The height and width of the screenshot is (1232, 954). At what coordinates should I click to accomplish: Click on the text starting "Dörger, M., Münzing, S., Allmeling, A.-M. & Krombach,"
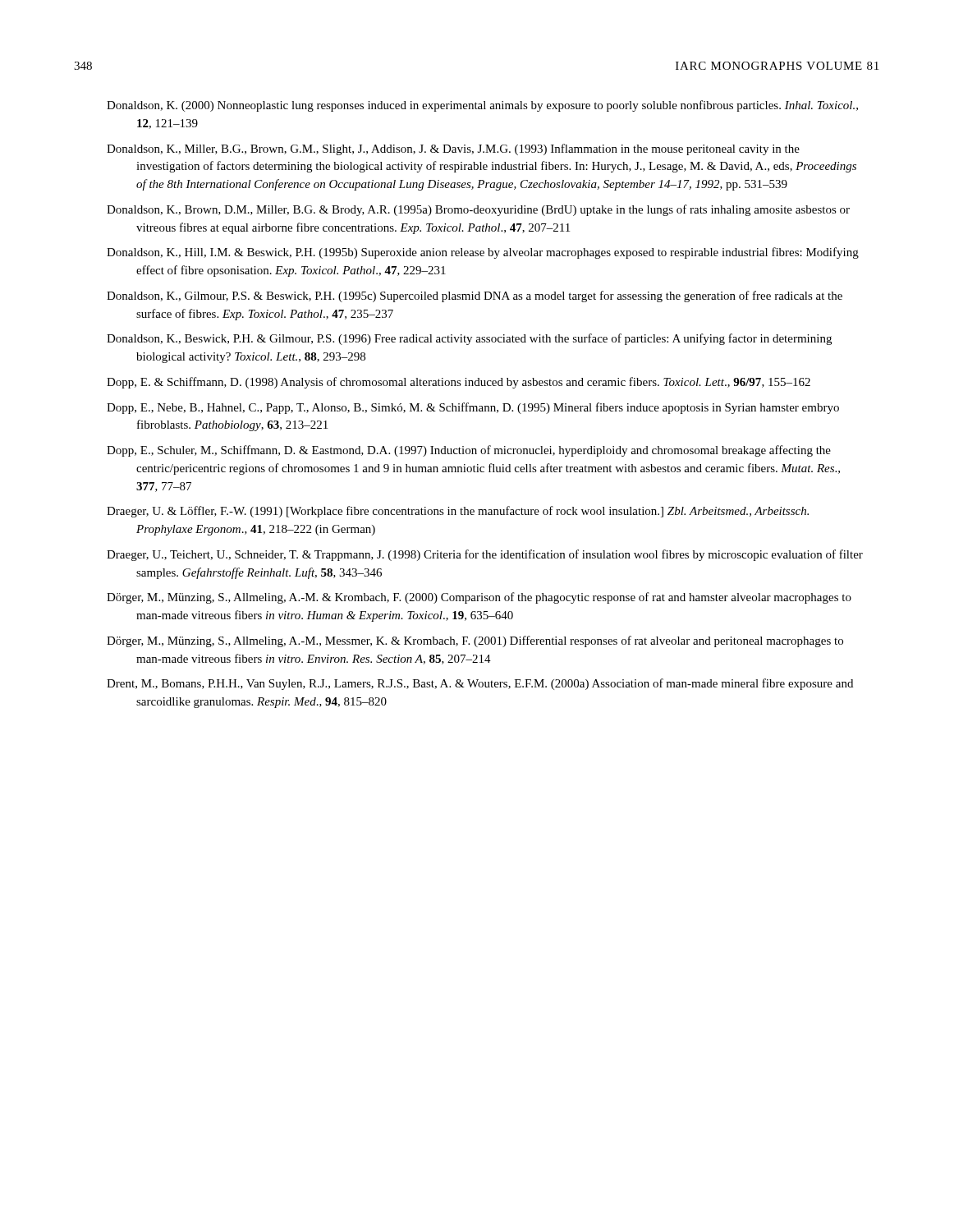point(479,606)
